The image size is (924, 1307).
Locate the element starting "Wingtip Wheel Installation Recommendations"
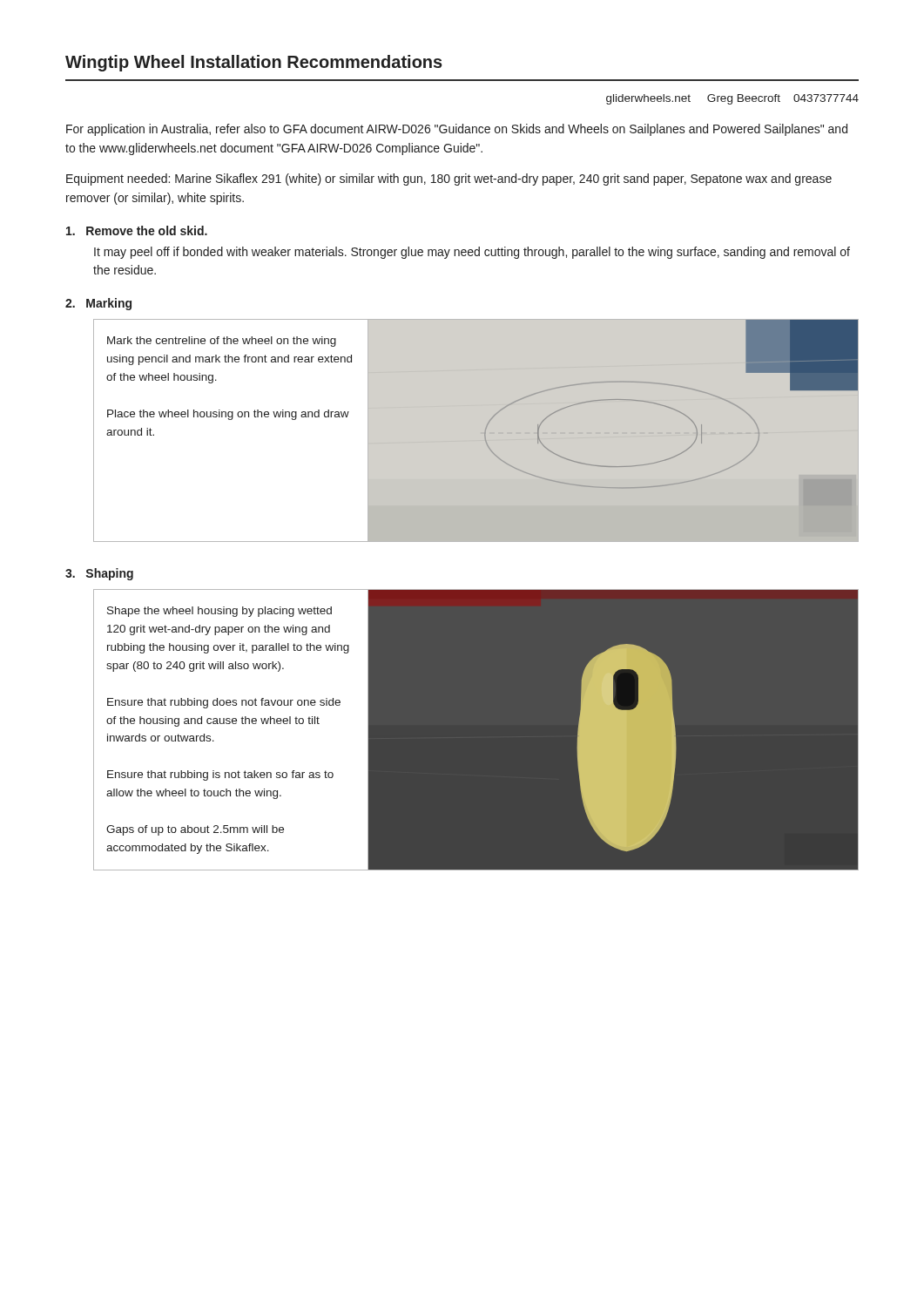(254, 63)
